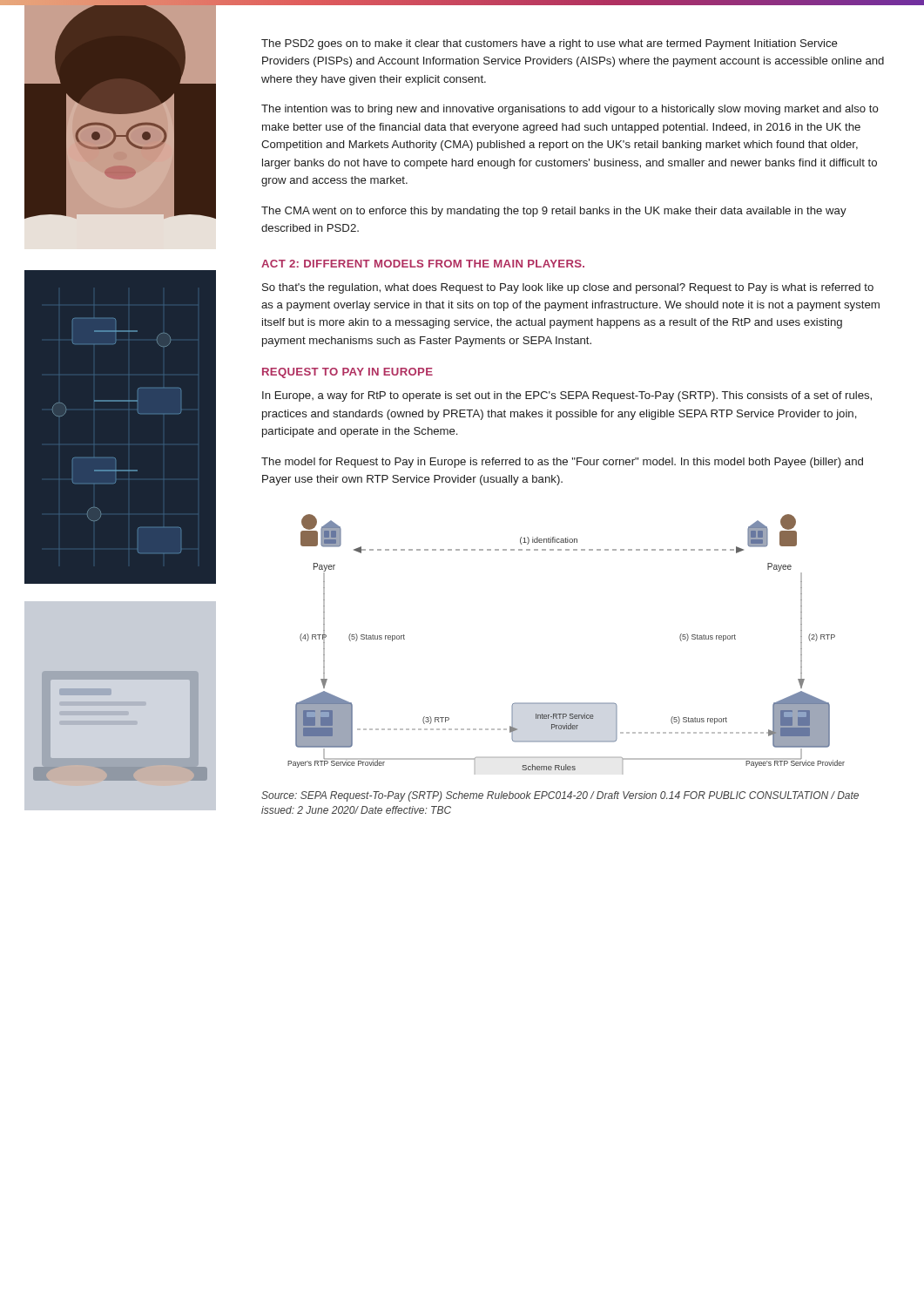Find "ACT 2: DIFFERENT MODELS FROM THE MAIN PLAYERS." on this page

pyautogui.click(x=423, y=263)
